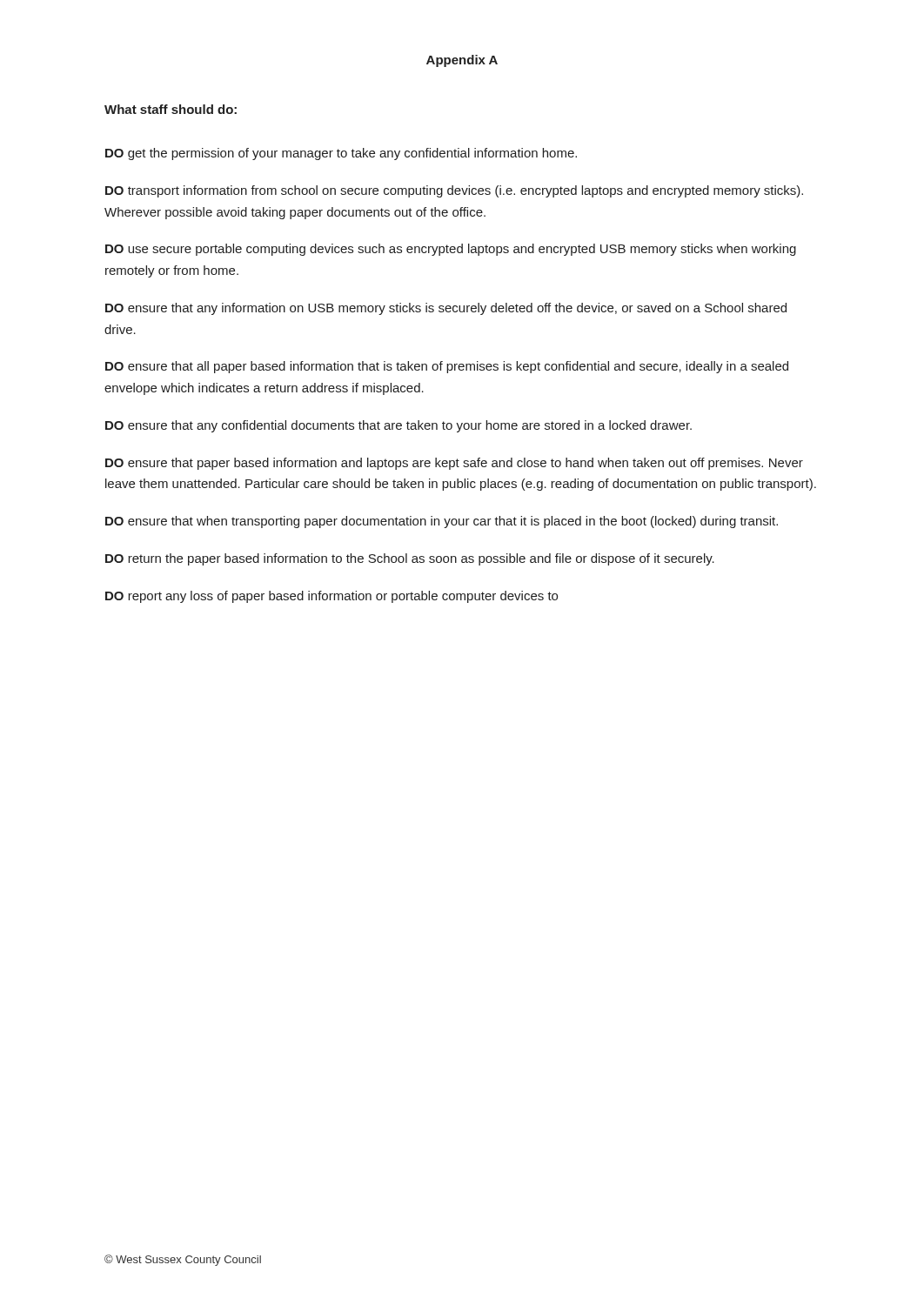Find the list item containing "DO get the"
Image resolution: width=924 pixels, height=1305 pixels.
pos(341,153)
